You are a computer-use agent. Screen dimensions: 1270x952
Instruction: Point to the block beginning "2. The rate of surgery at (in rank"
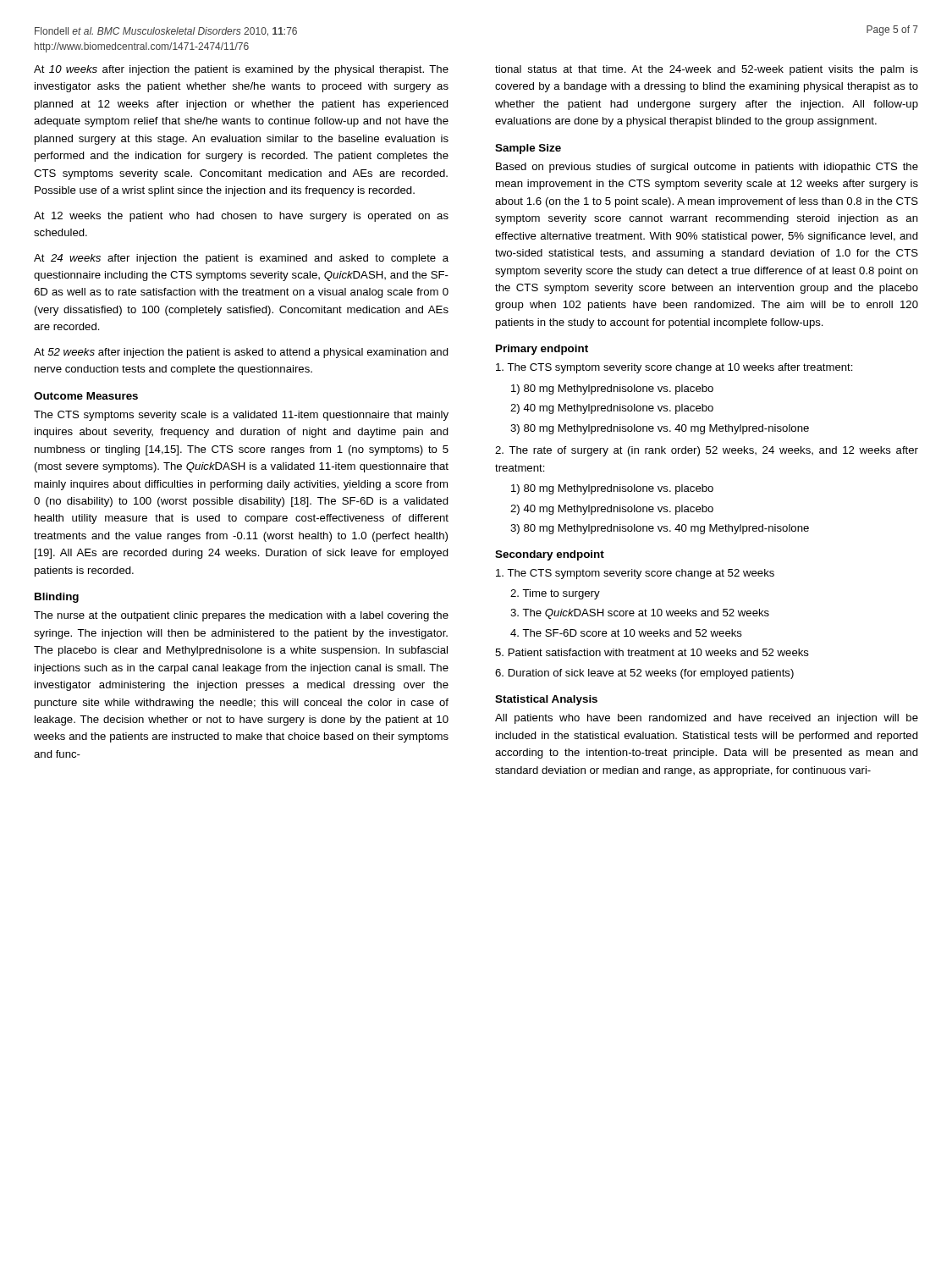point(707,459)
